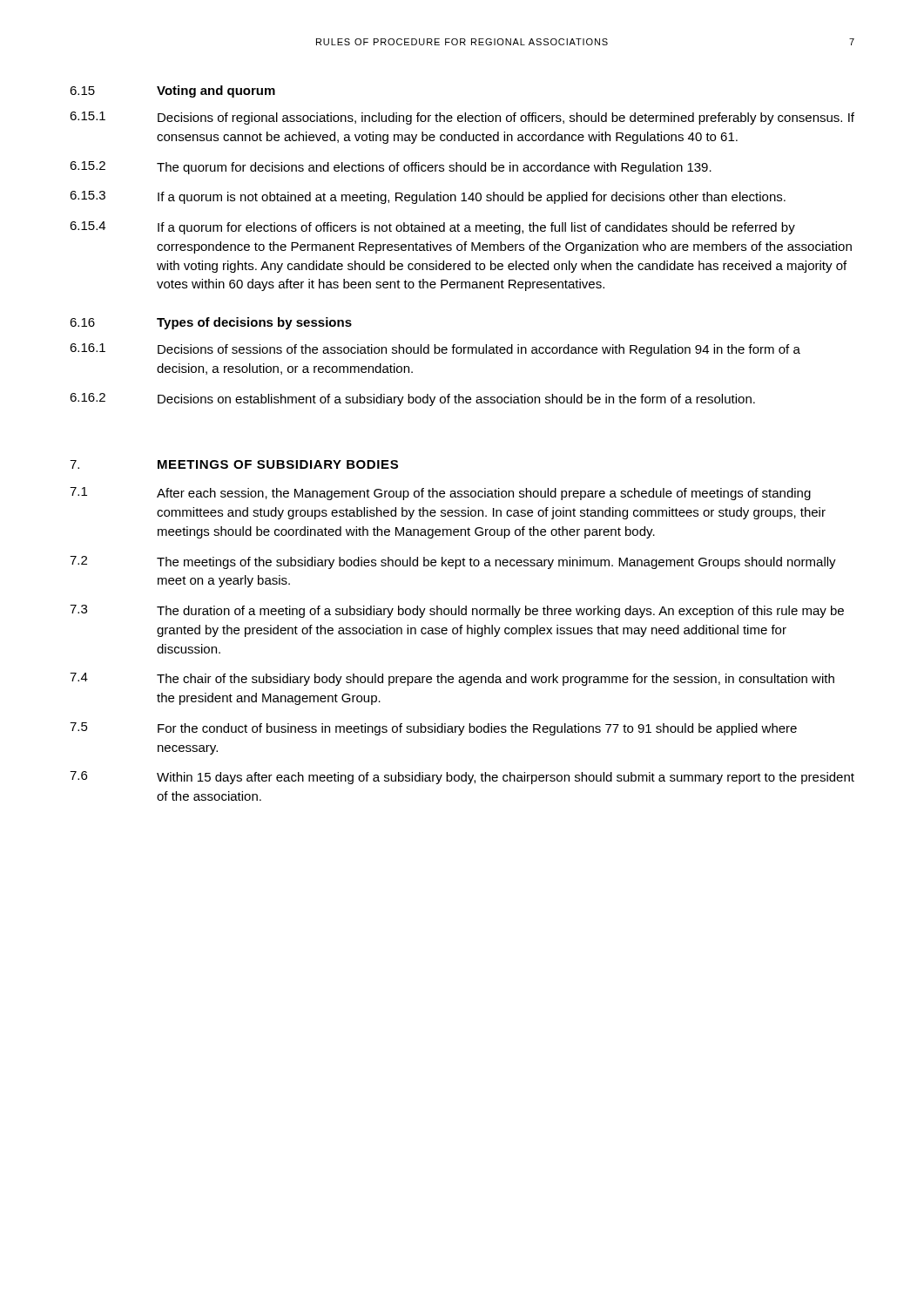Screen dimensions: 1307x924
Task: Locate the text block that reads "15.1 Decisions of"
Action: click(x=462, y=127)
